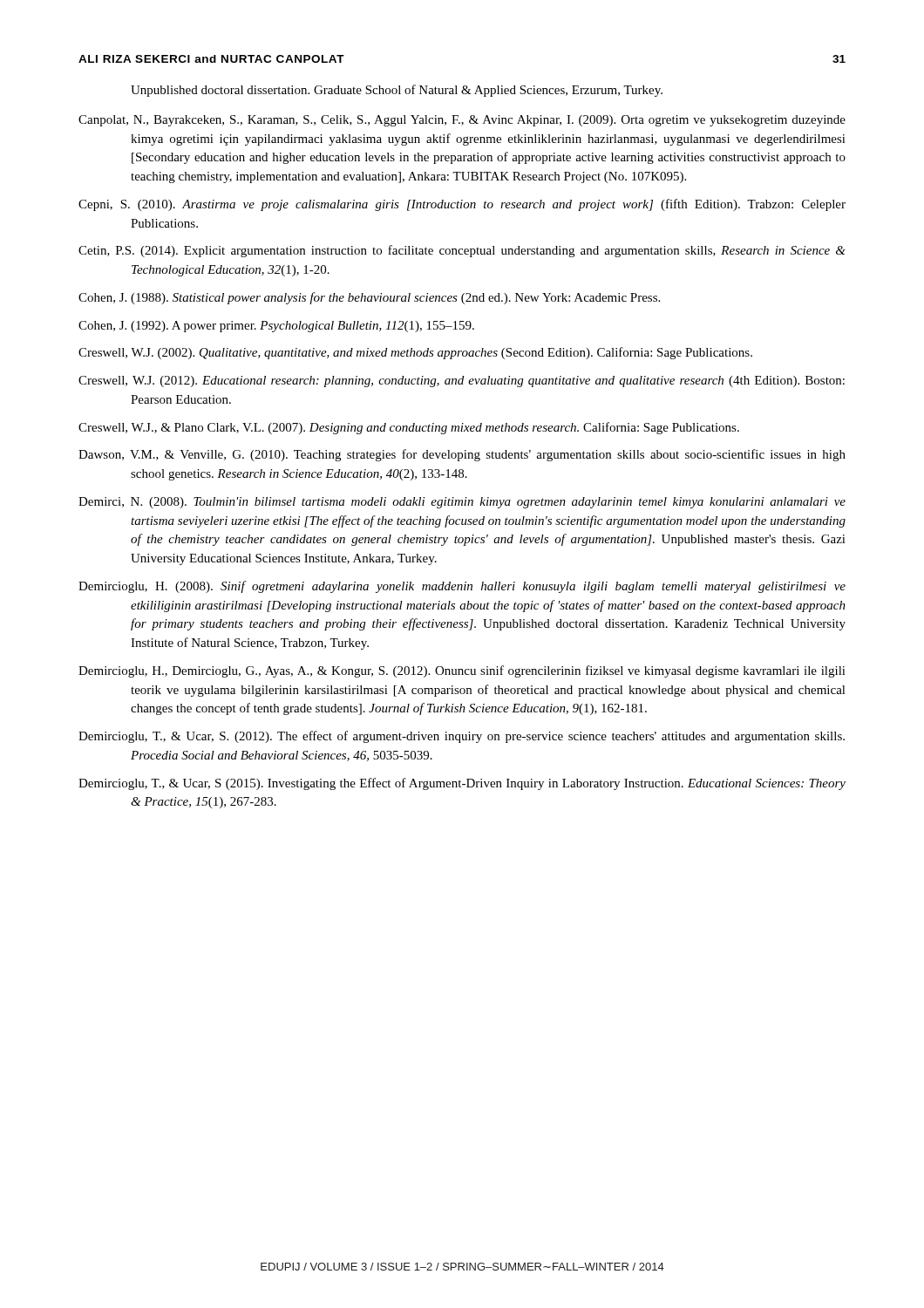The height and width of the screenshot is (1308, 924).
Task: Select the text block starting "Cepni, S. (2010). Arastirma ve proje"
Action: (462, 213)
